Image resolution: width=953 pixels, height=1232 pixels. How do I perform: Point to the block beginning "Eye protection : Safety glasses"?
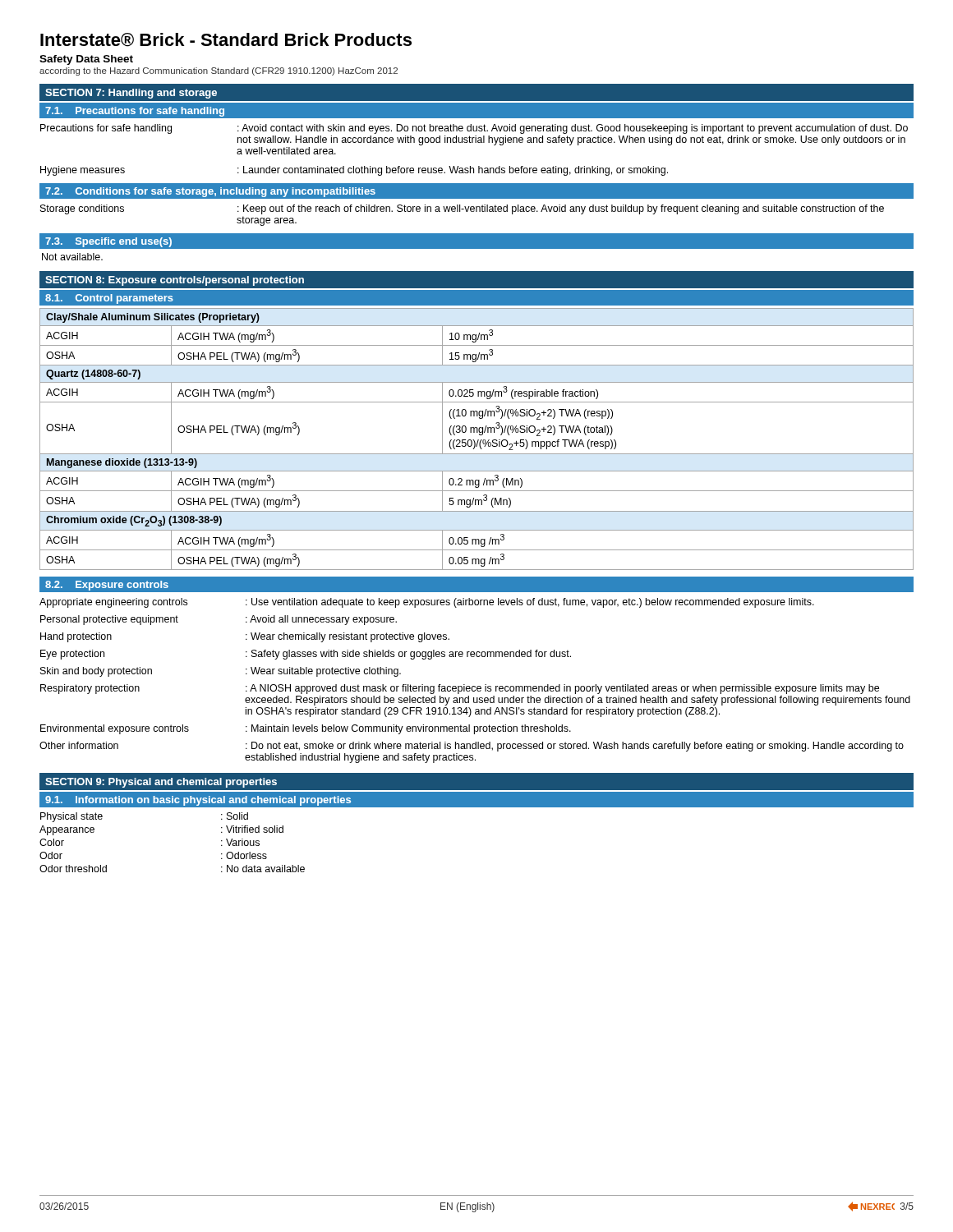pos(476,654)
